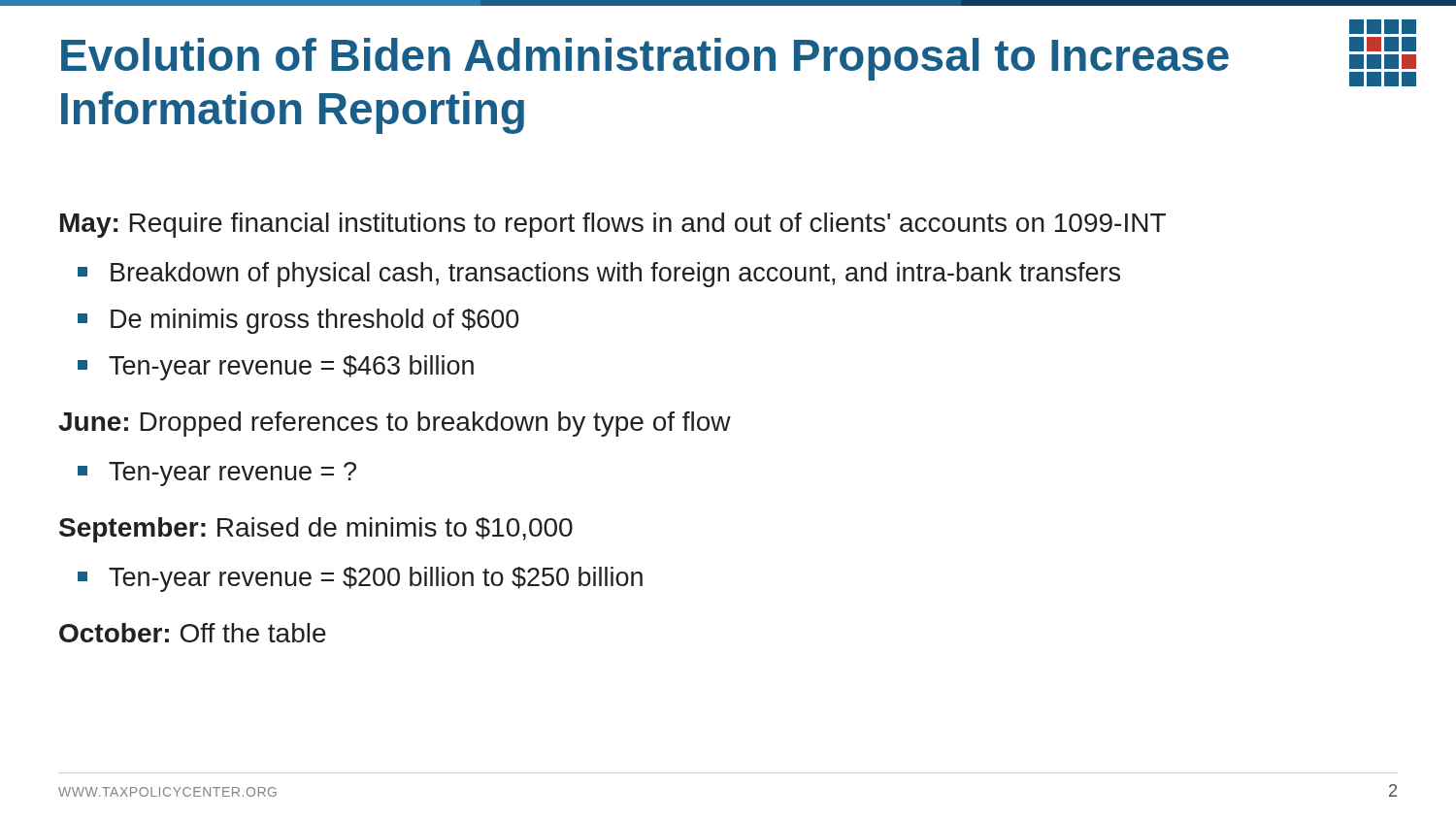Locate the text "October: Off the table"
1456x819 pixels.
pyautogui.click(x=192, y=633)
